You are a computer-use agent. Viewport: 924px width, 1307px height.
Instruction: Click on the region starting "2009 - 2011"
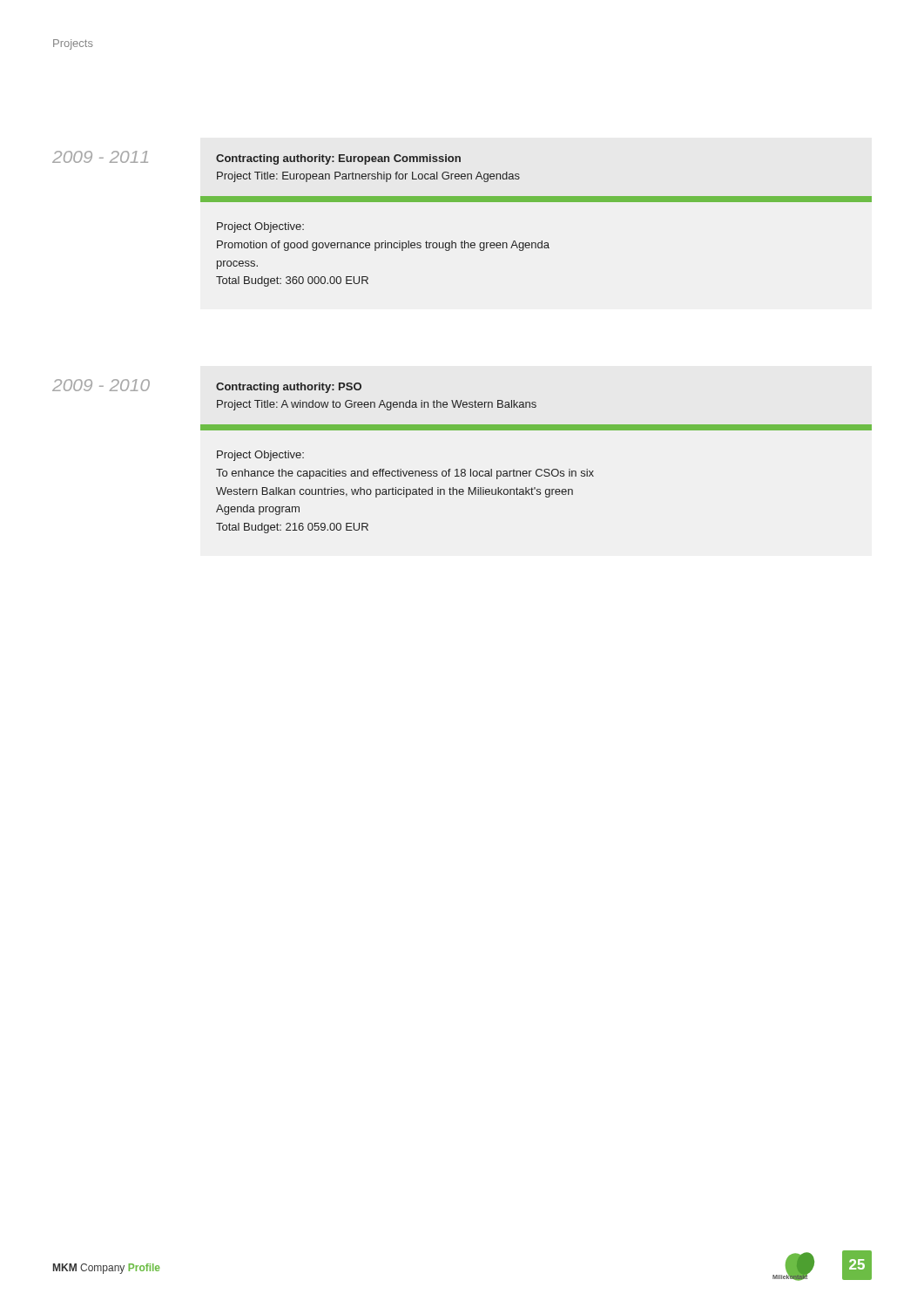[101, 156]
